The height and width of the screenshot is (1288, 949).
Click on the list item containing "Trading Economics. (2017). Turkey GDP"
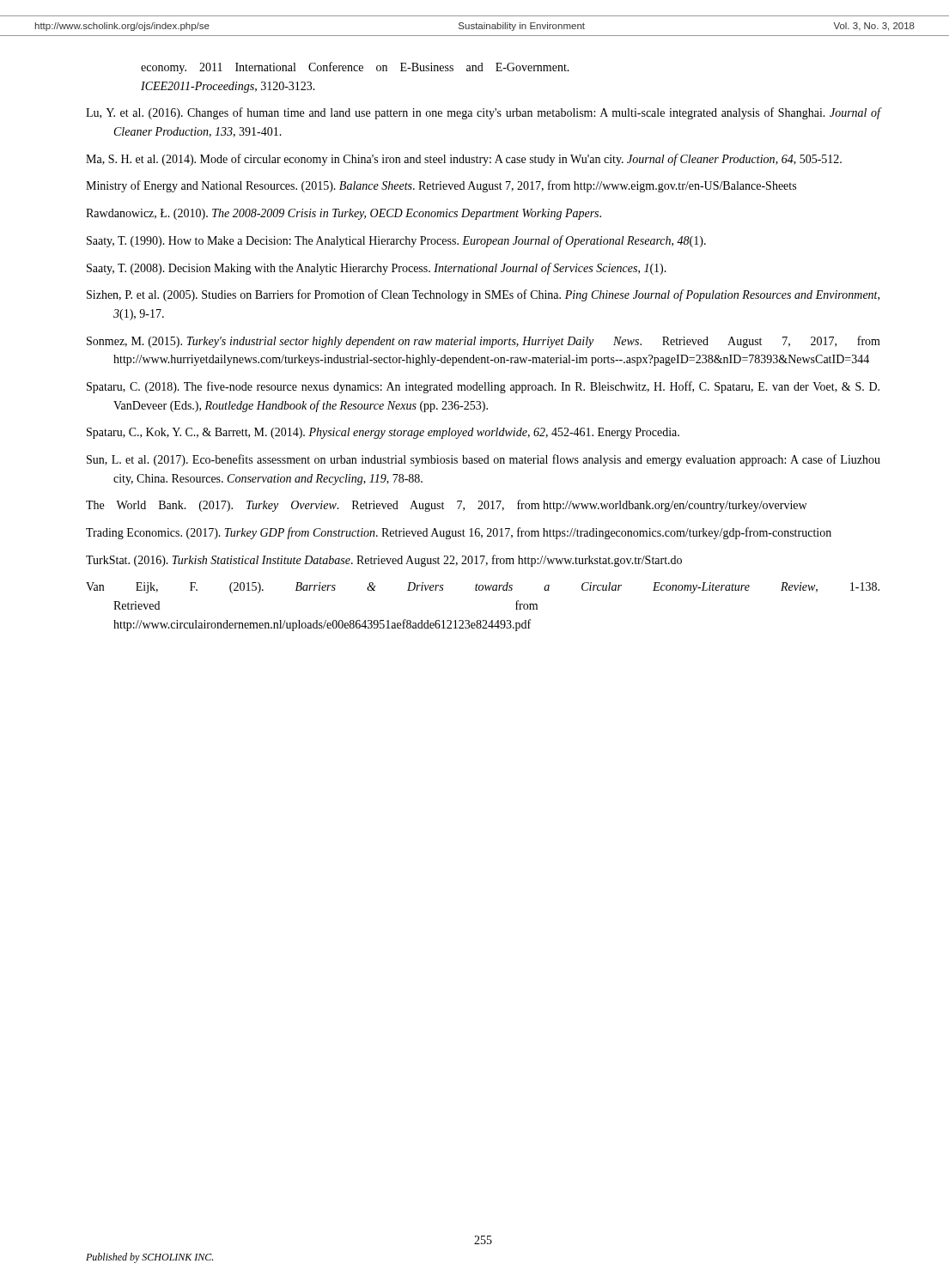[459, 533]
